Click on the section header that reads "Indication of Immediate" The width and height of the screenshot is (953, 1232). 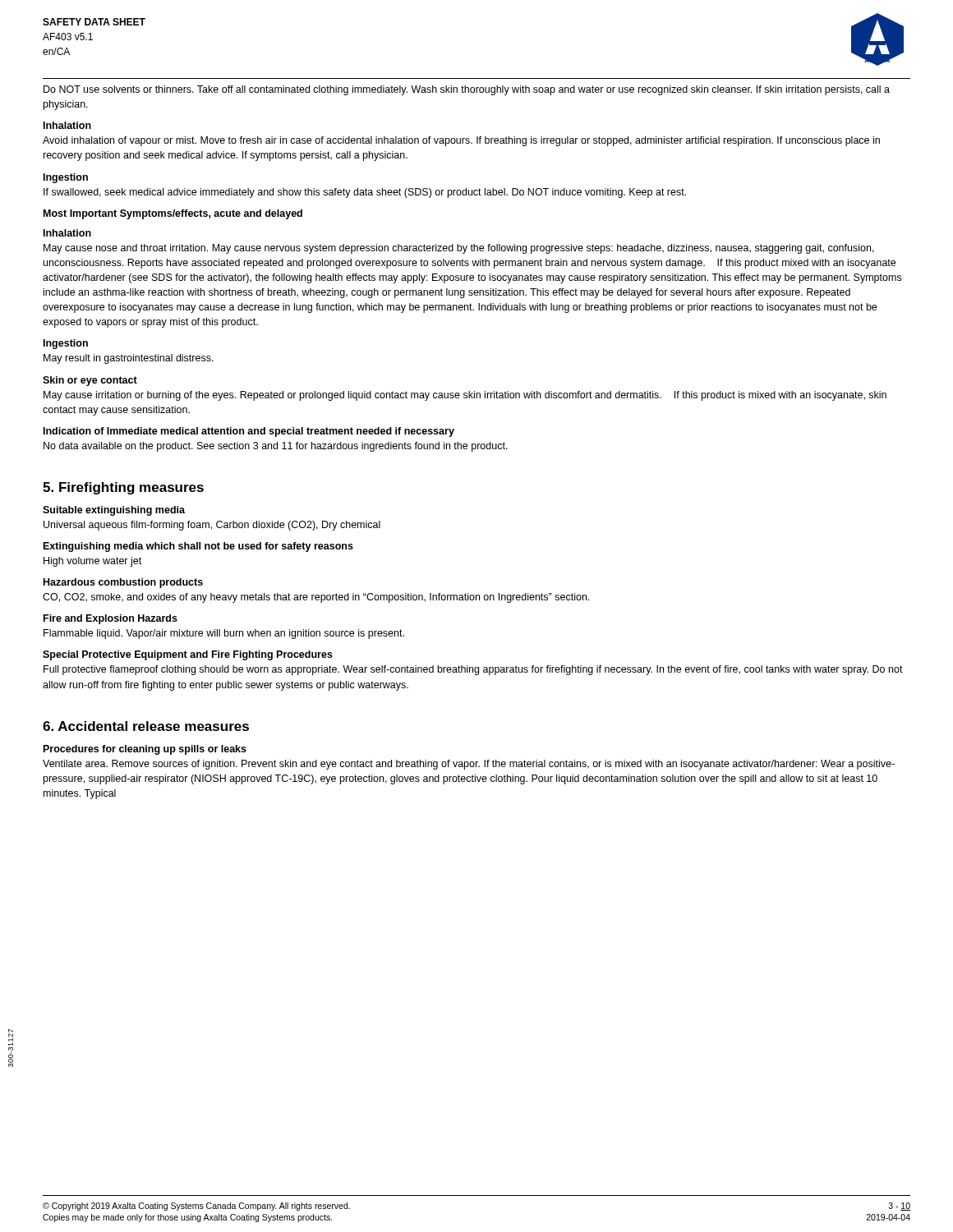tap(248, 431)
